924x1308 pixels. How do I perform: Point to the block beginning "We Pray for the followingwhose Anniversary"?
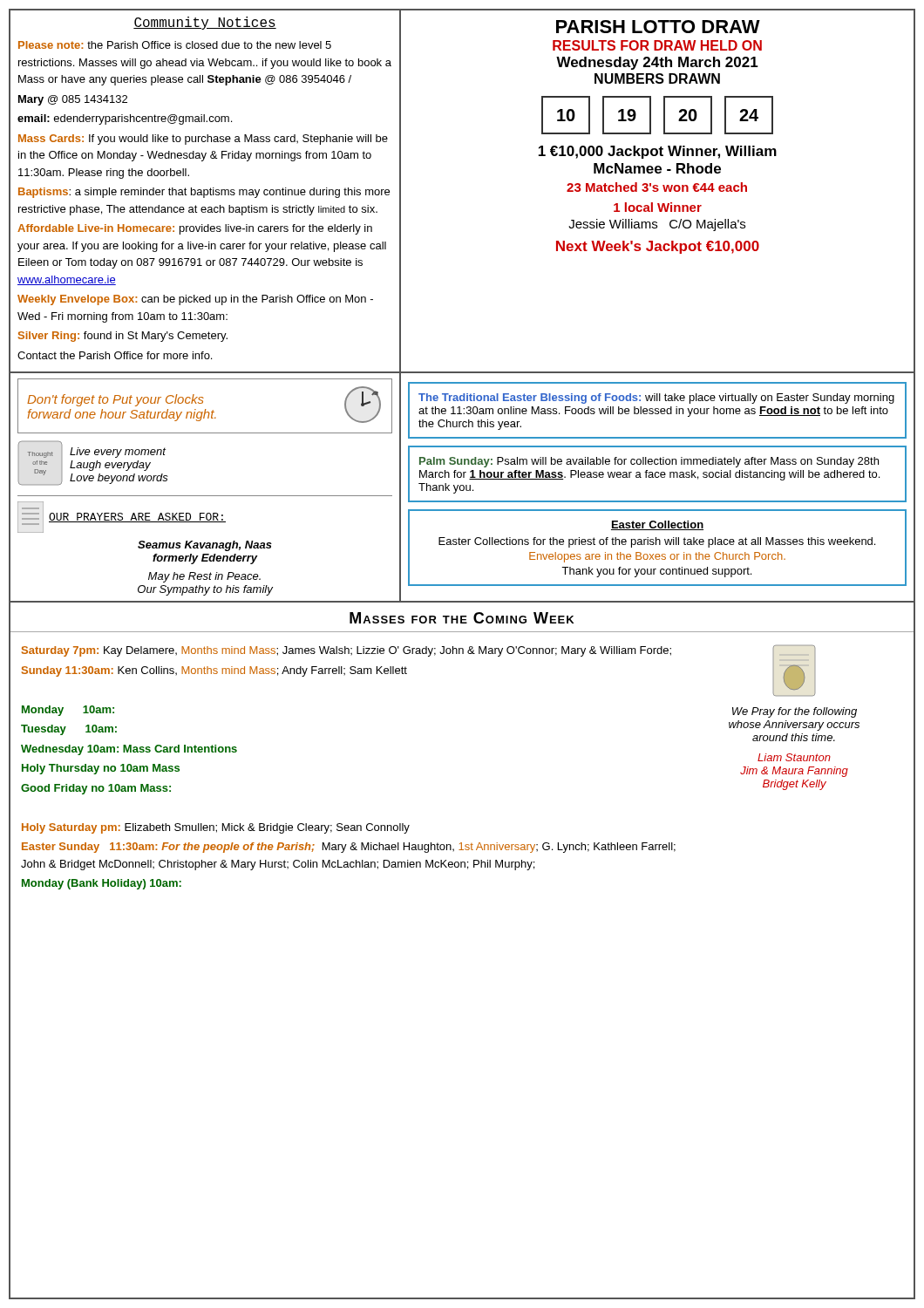(794, 747)
